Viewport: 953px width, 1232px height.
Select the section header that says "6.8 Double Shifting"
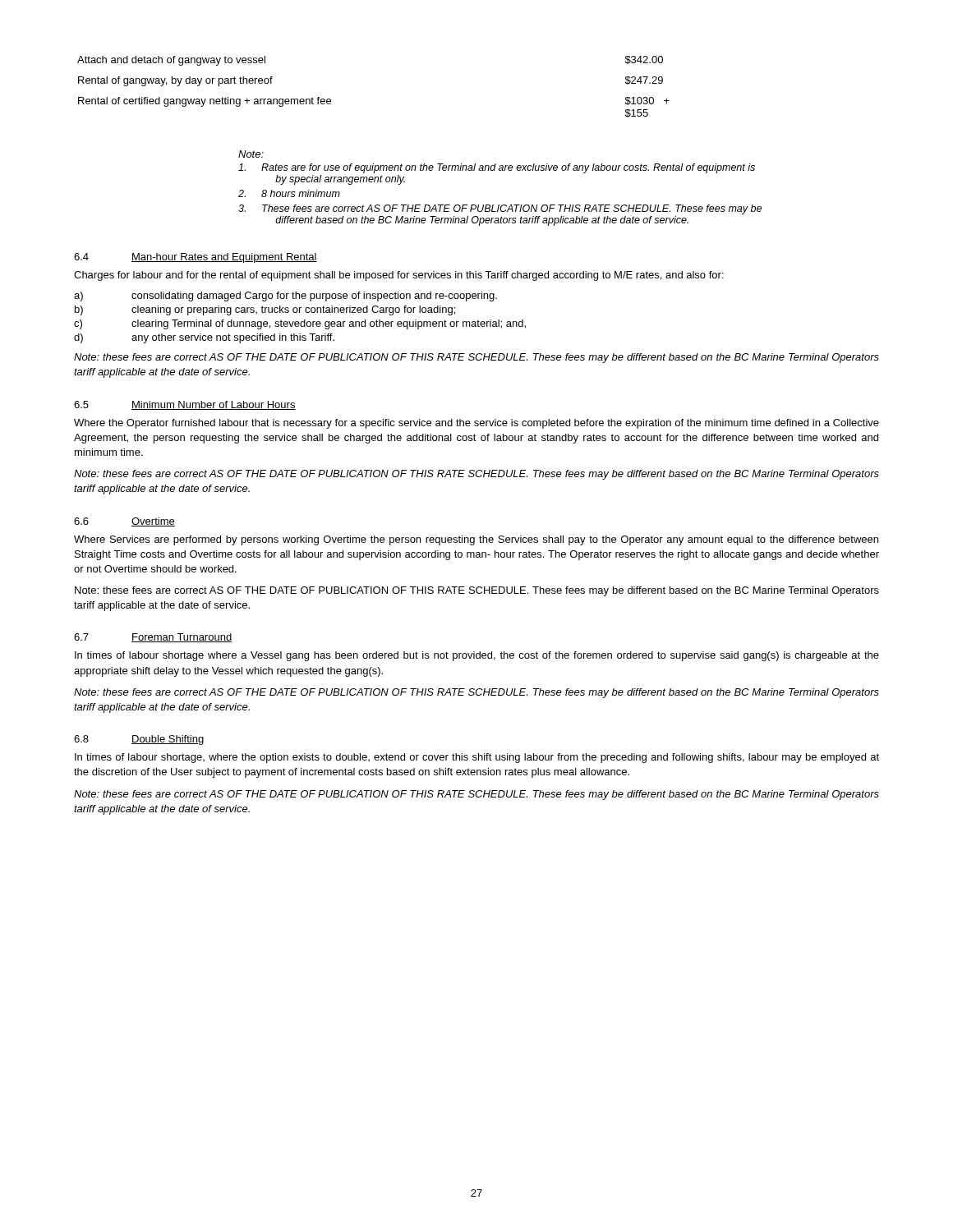139,739
